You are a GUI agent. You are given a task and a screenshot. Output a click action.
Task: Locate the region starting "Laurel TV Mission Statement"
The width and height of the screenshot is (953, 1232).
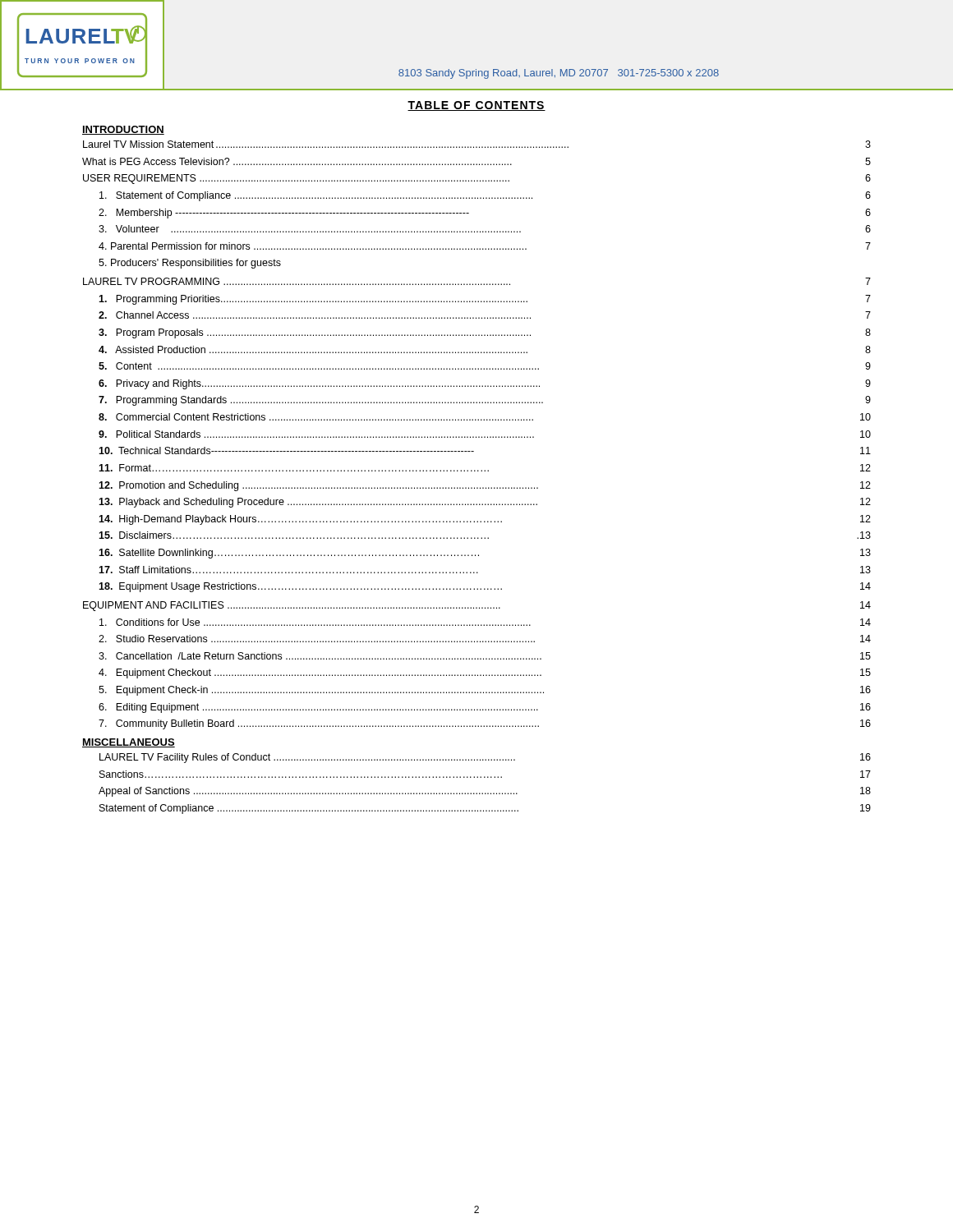476,145
